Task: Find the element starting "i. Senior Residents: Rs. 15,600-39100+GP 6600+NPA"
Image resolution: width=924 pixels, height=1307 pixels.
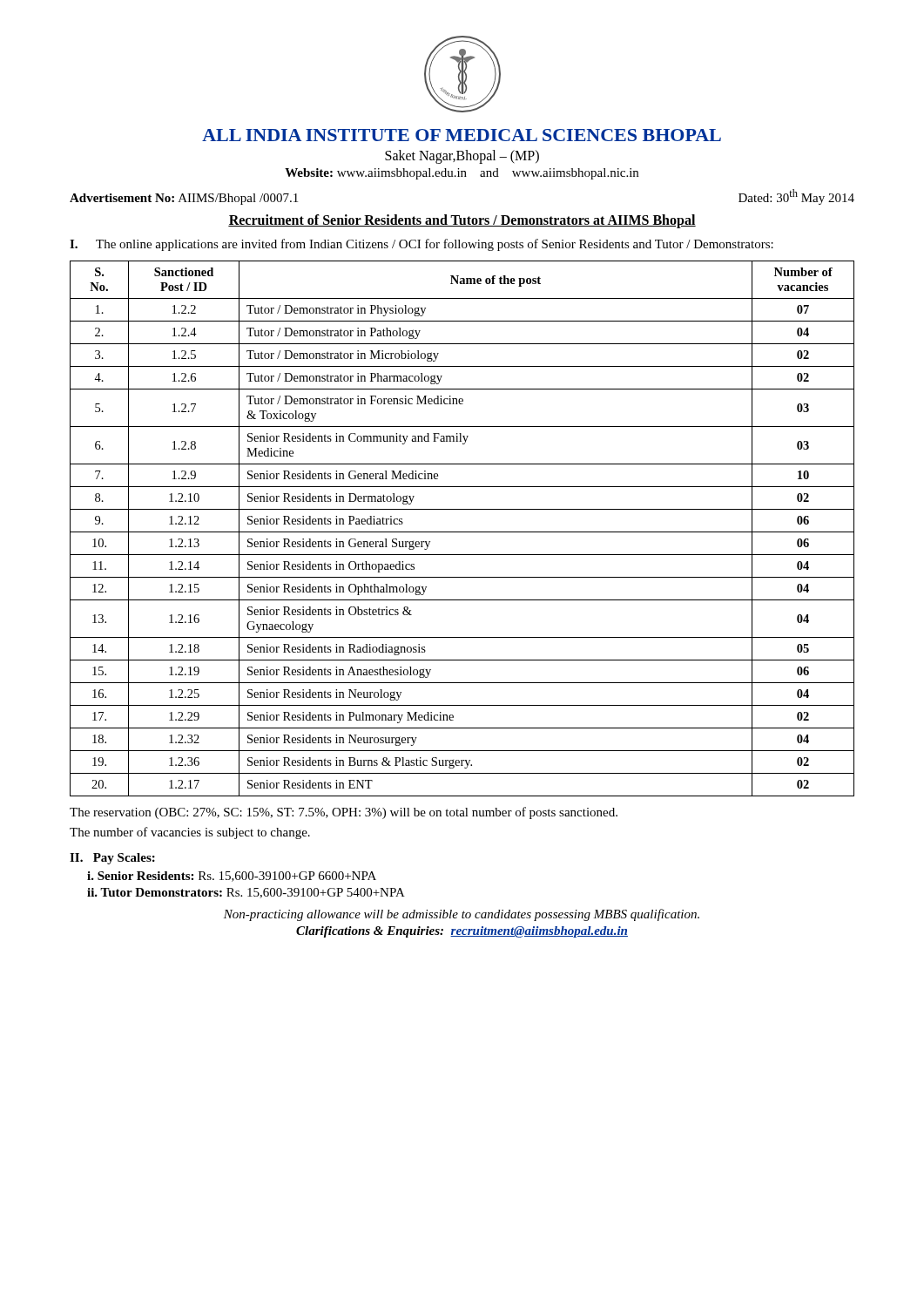Action: click(232, 876)
